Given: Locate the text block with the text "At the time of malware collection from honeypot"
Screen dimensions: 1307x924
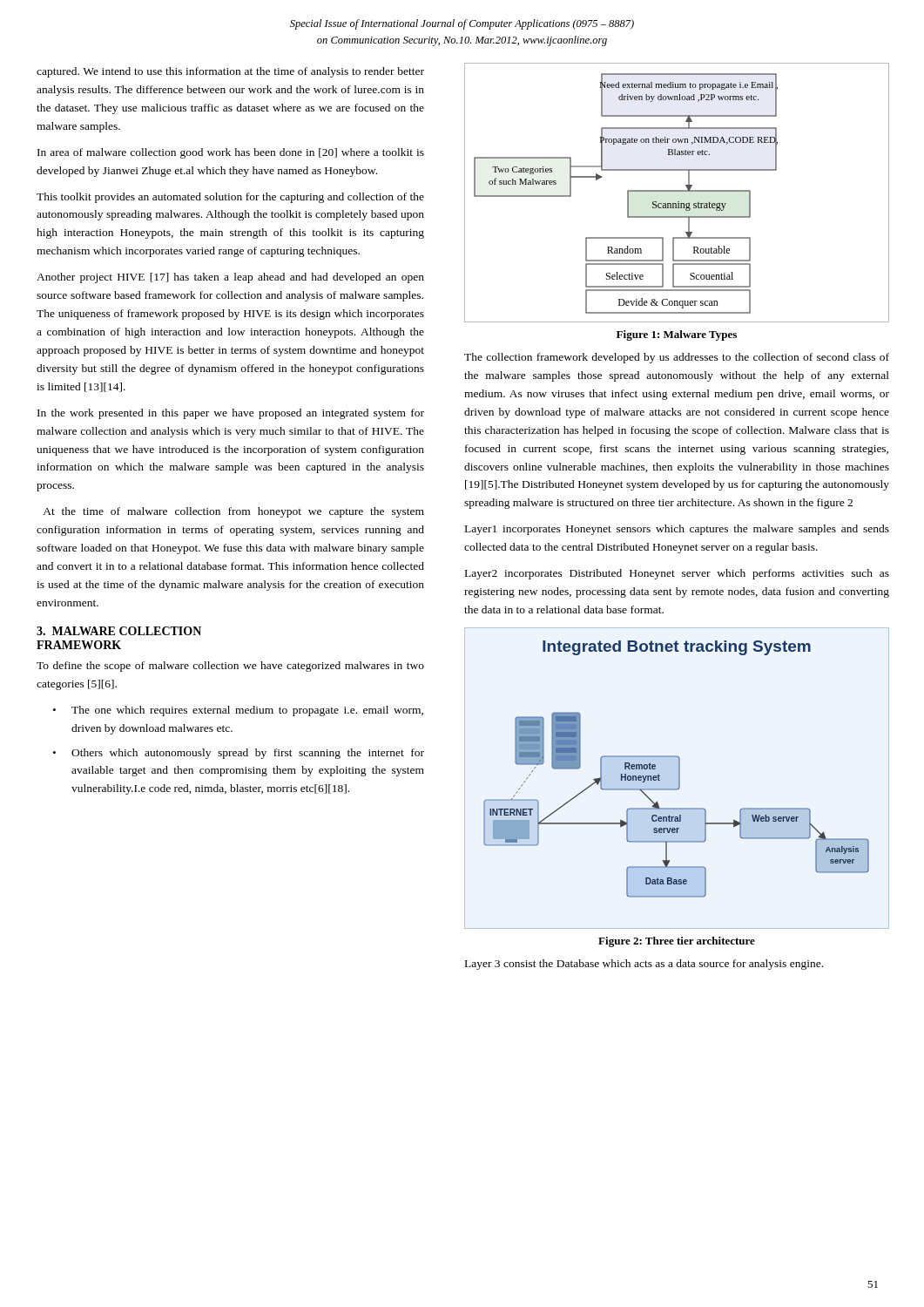Looking at the screenshot, I should [x=230, y=557].
